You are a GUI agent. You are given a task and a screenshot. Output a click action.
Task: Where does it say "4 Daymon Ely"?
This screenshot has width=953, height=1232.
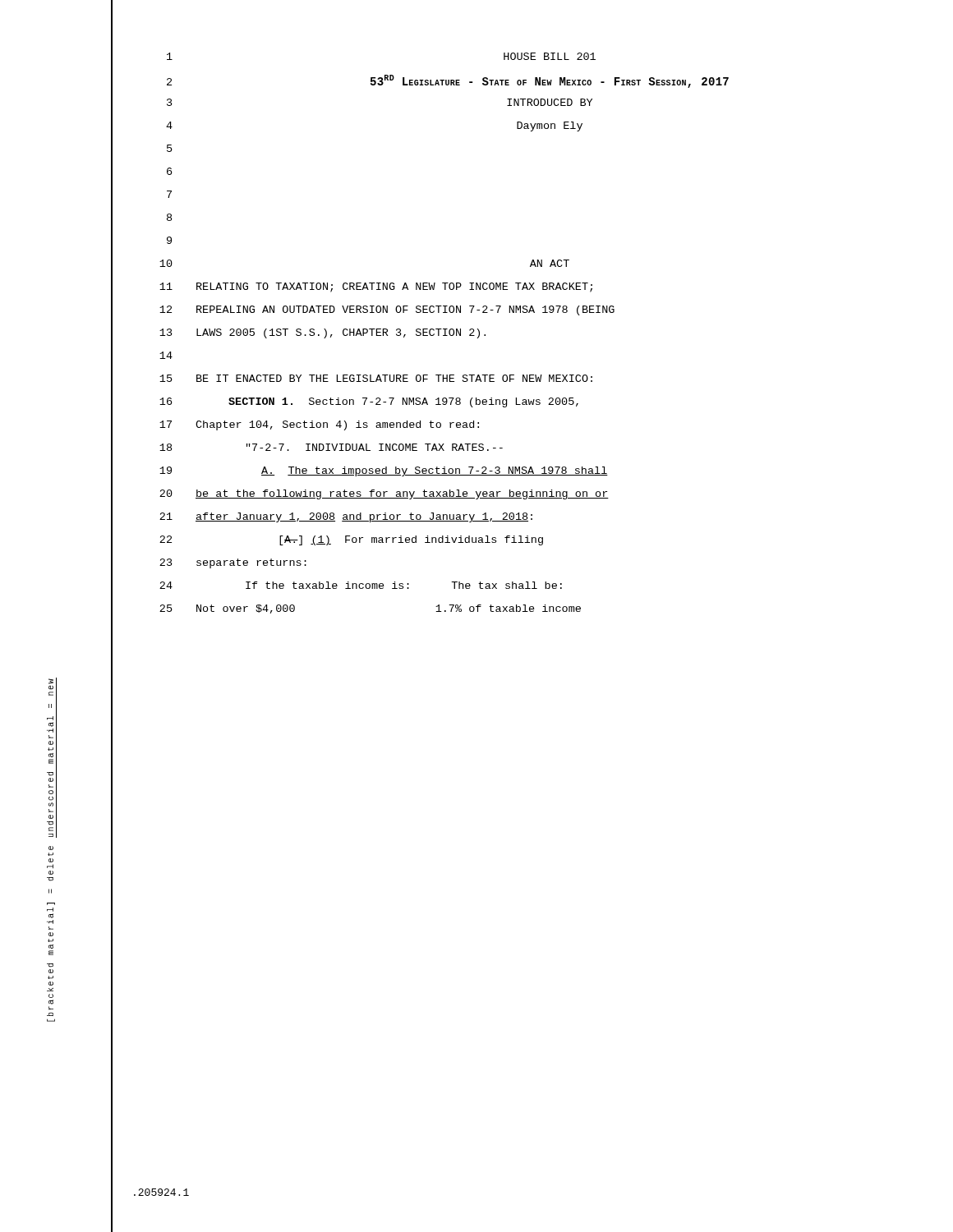[518, 127]
